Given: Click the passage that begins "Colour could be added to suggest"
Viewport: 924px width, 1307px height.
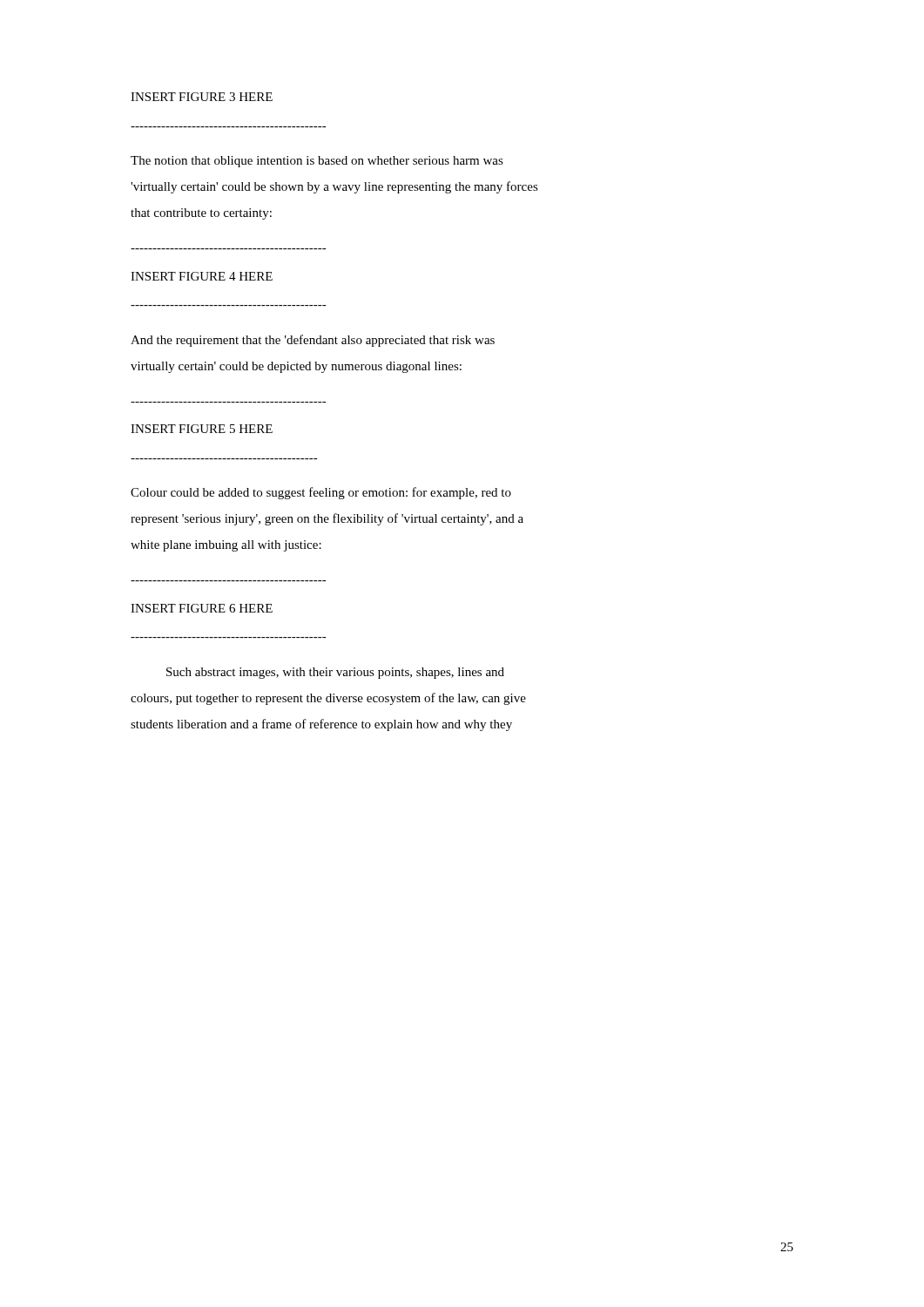Looking at the screenshot, I should (x=321, y=492).
